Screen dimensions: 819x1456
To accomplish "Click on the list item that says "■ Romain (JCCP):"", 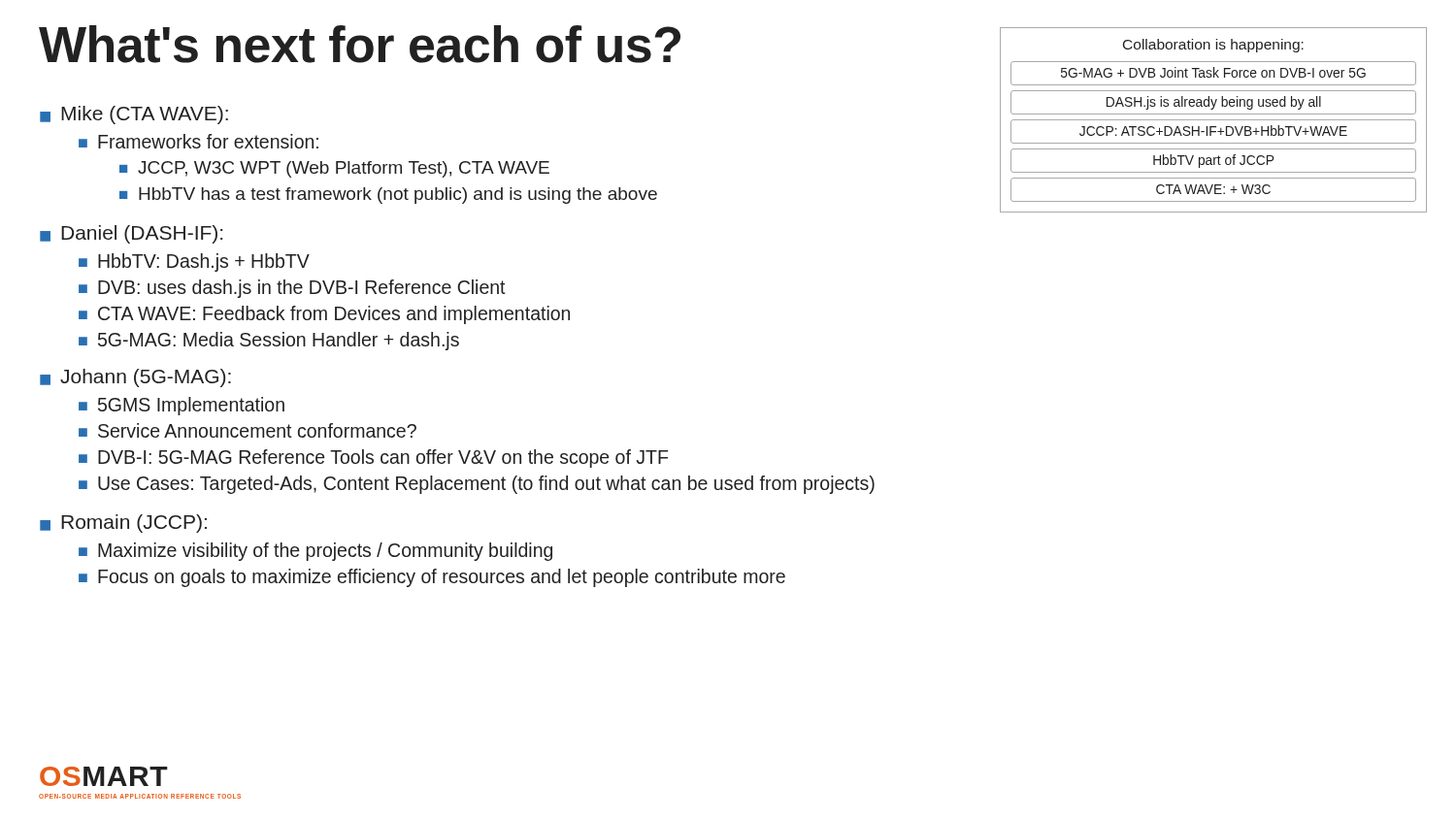I will tap(124, 524).
